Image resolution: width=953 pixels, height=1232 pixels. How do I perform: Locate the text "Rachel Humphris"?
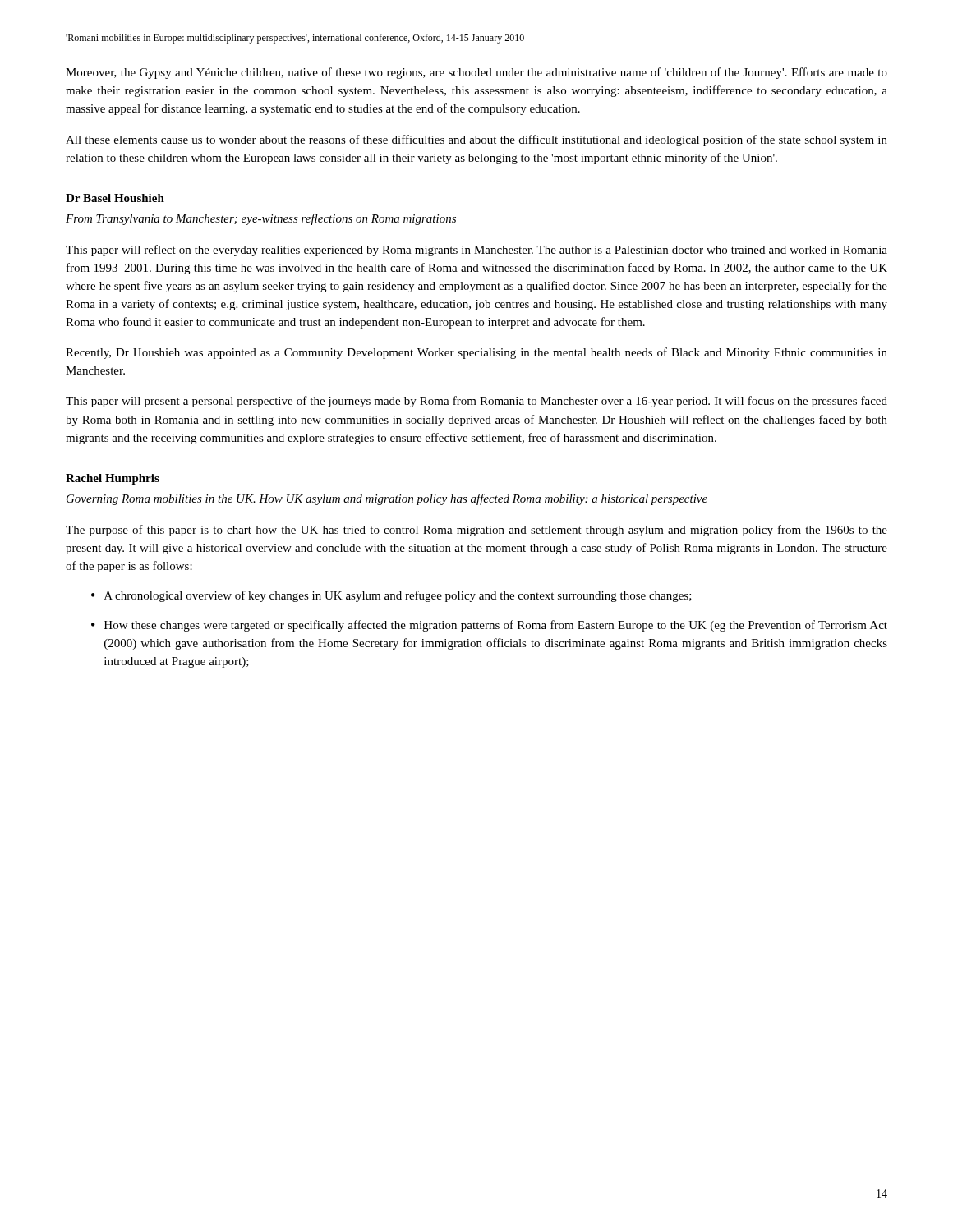click(113, 479)
